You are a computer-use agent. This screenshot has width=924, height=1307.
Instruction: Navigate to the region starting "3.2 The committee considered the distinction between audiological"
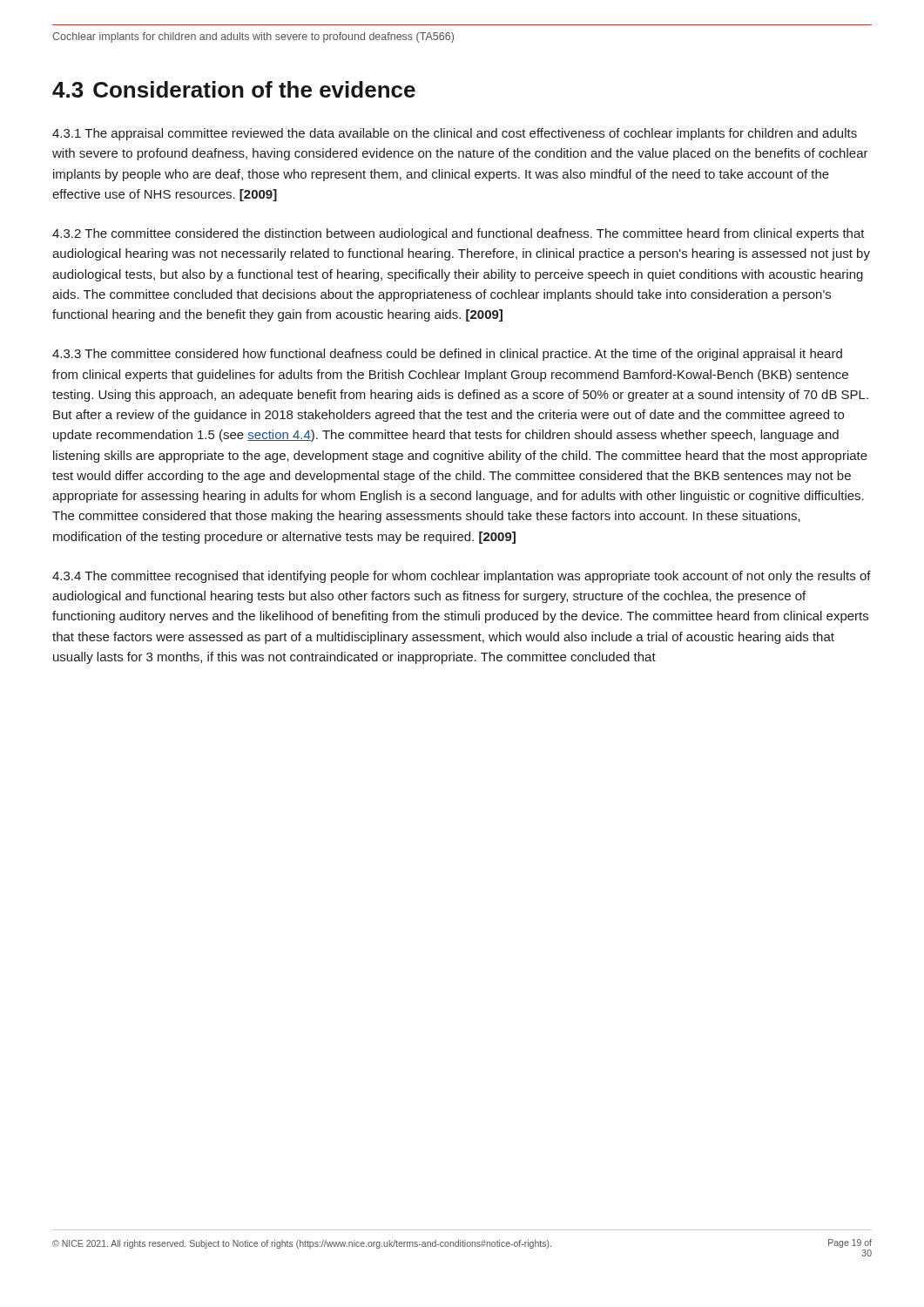(462, 274)
